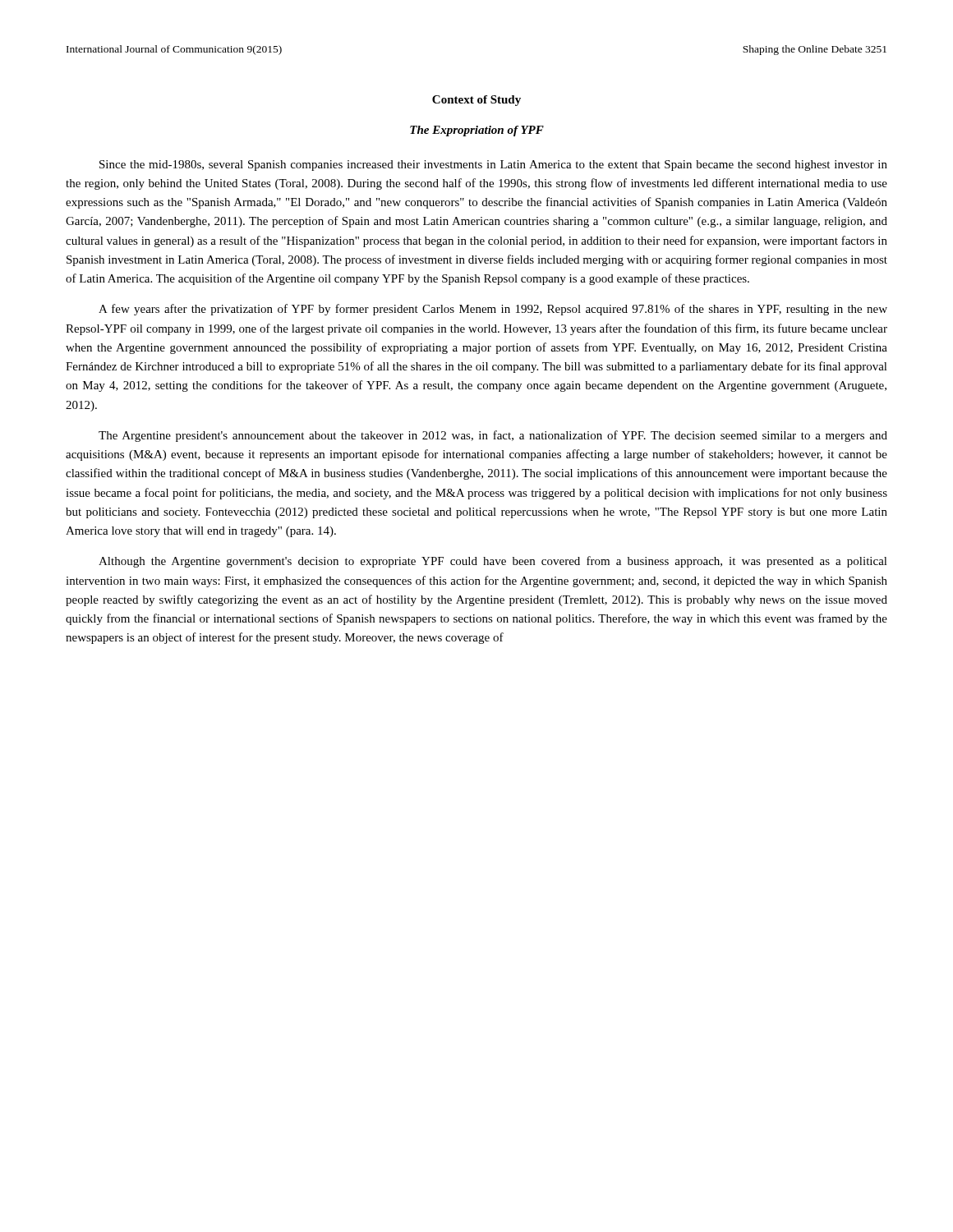Select the section header that reads "The Expropriation of YPF"
Screen dimensions: 1232x953
click(476, 130)
